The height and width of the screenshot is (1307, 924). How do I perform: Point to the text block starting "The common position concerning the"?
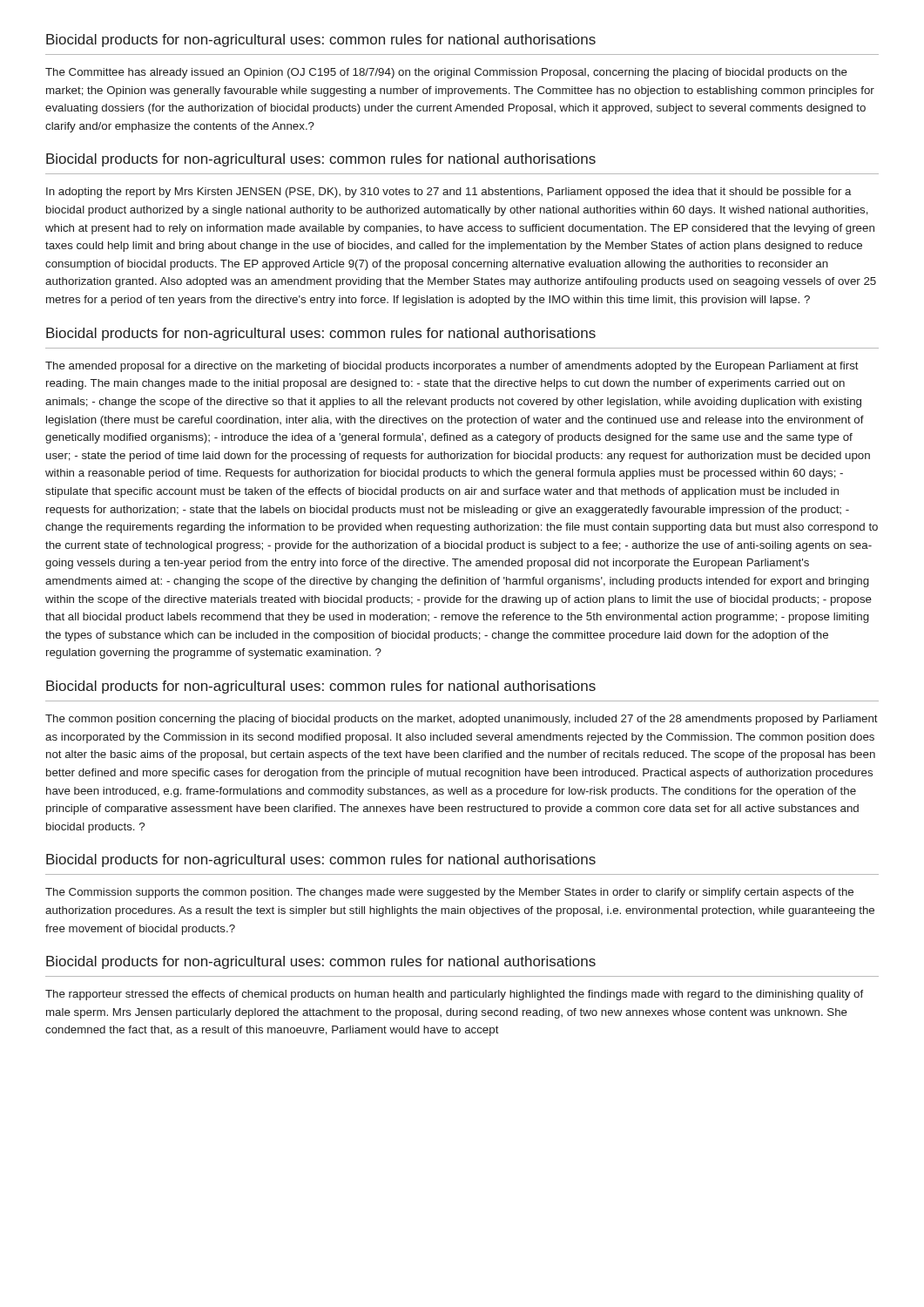pos(461,772)
